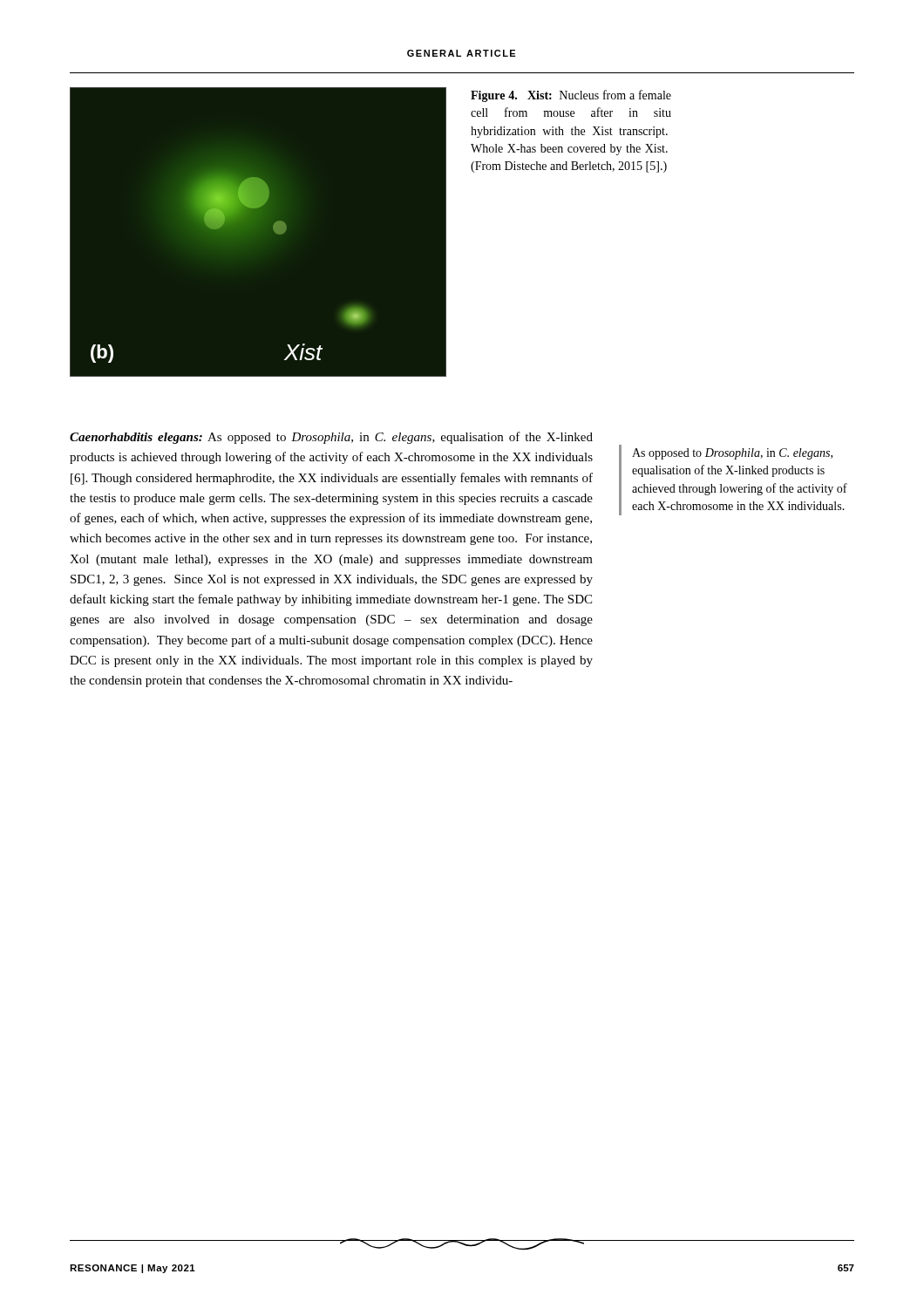Point to the block starting "As opposed to Drosophila,"
This screenshot has width=924, height=1308.
click(743, 480)
